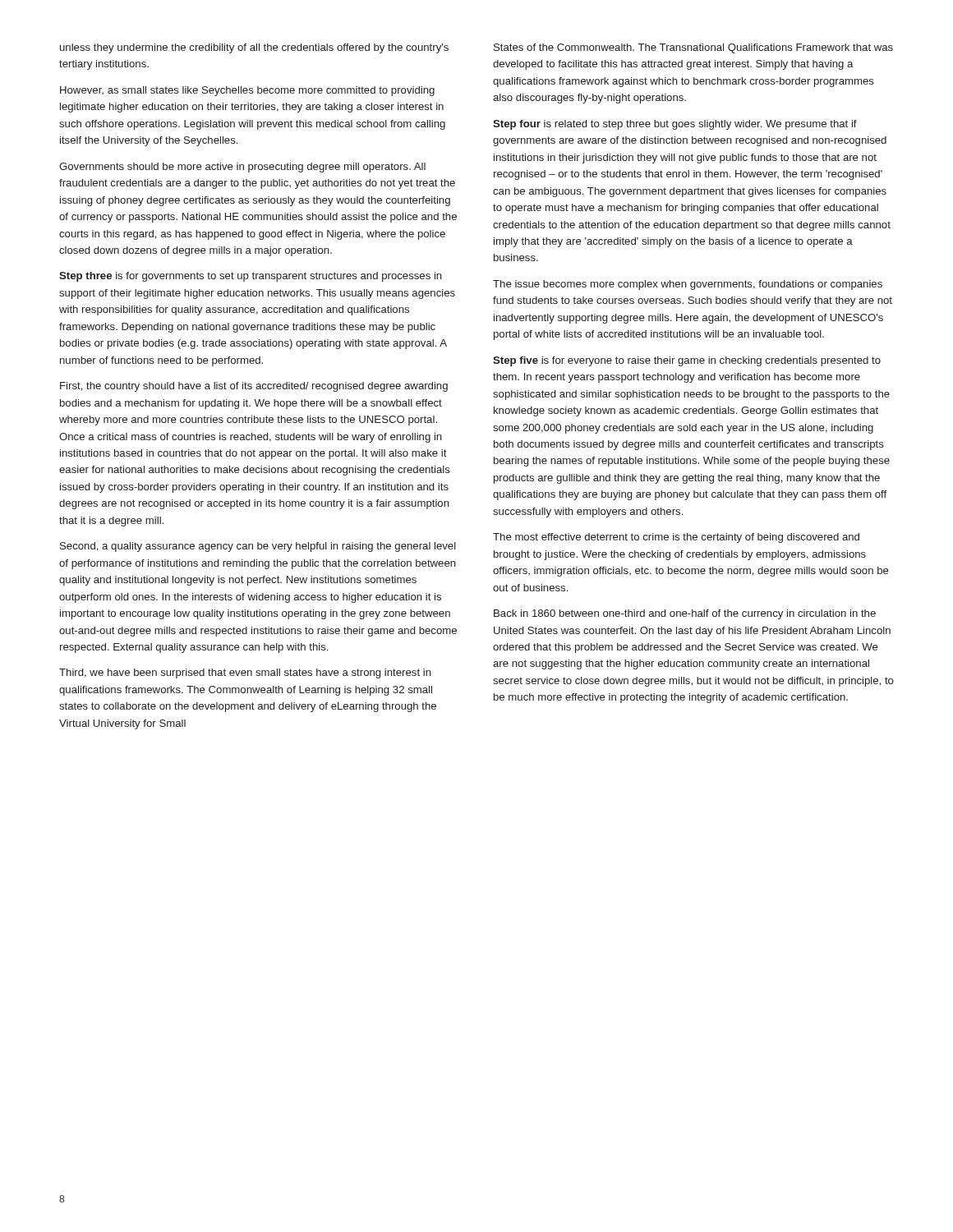Select the region starting "The most effective"

693,563
